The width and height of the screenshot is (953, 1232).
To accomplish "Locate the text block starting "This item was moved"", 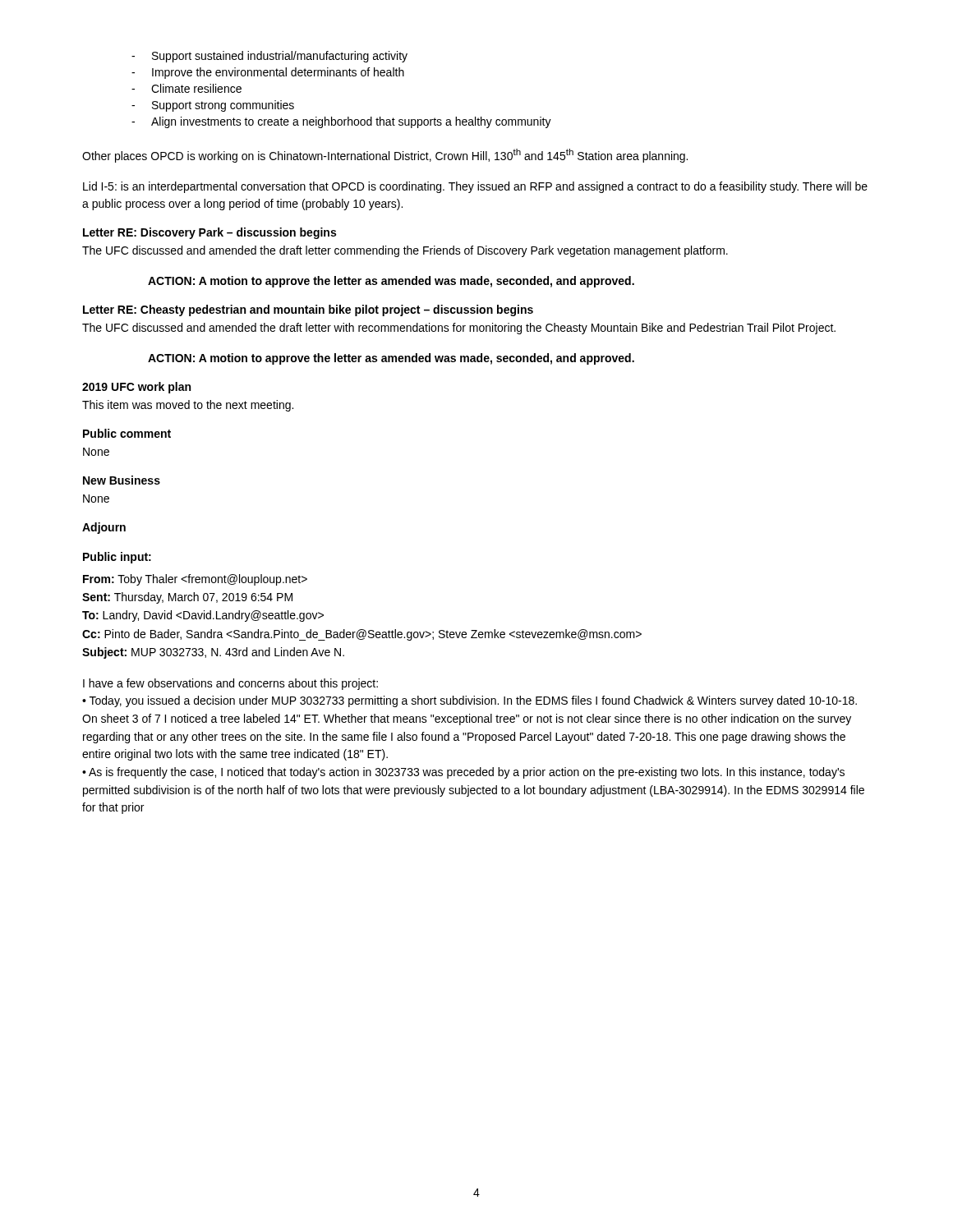I will point(188,405).
